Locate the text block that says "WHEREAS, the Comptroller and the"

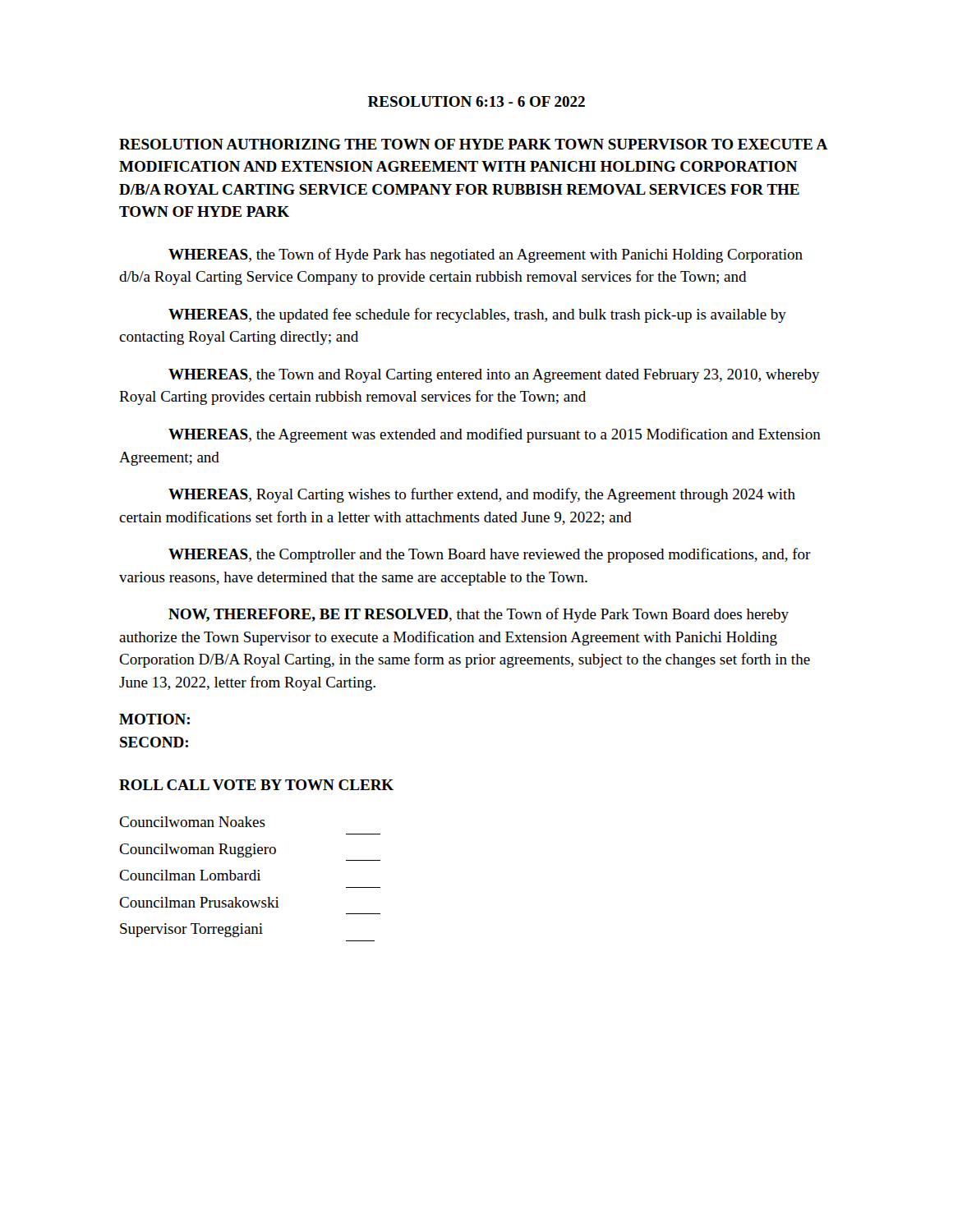(x=465, y=565)
